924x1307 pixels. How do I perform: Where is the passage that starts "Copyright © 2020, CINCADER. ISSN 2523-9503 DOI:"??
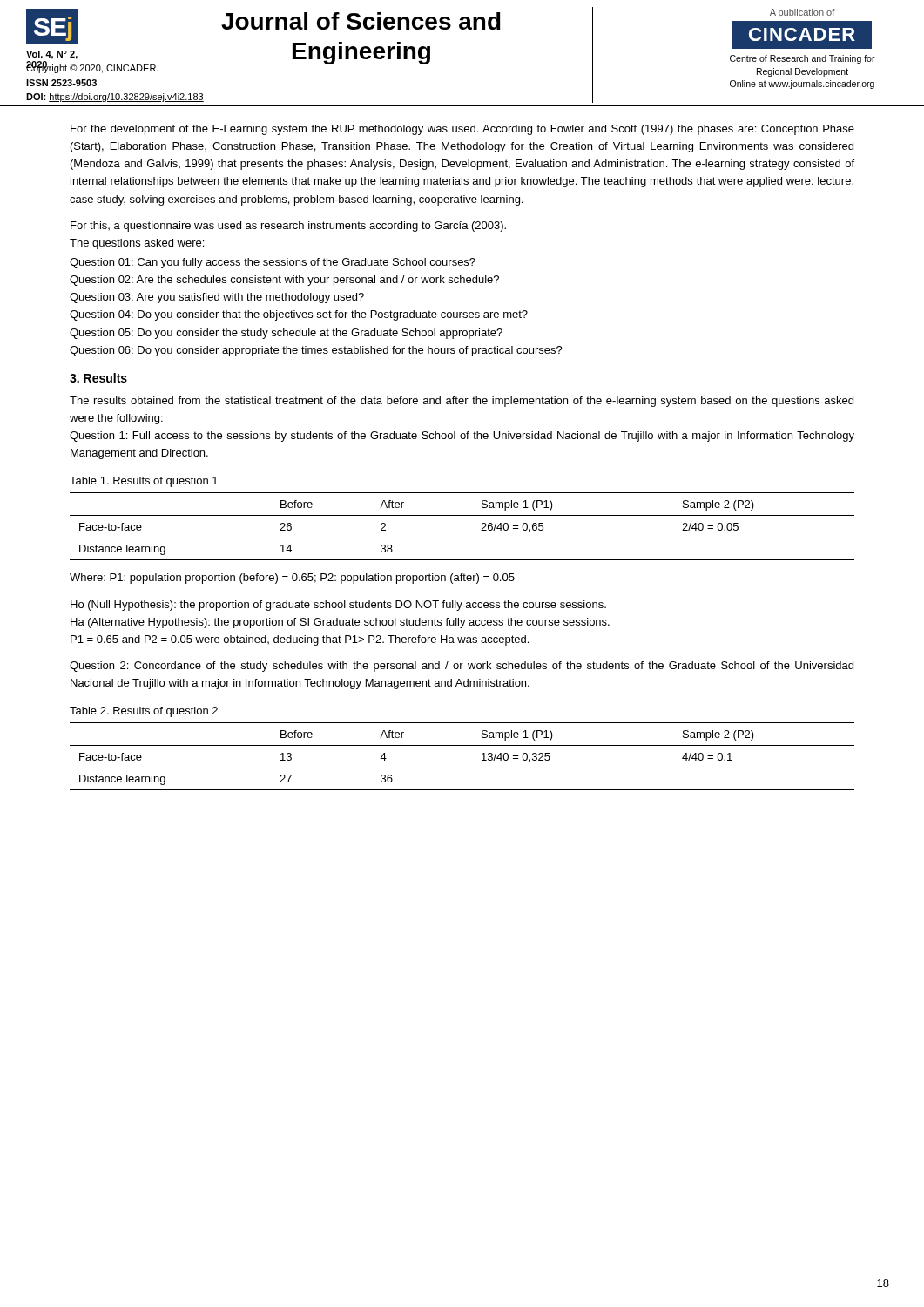115,82
